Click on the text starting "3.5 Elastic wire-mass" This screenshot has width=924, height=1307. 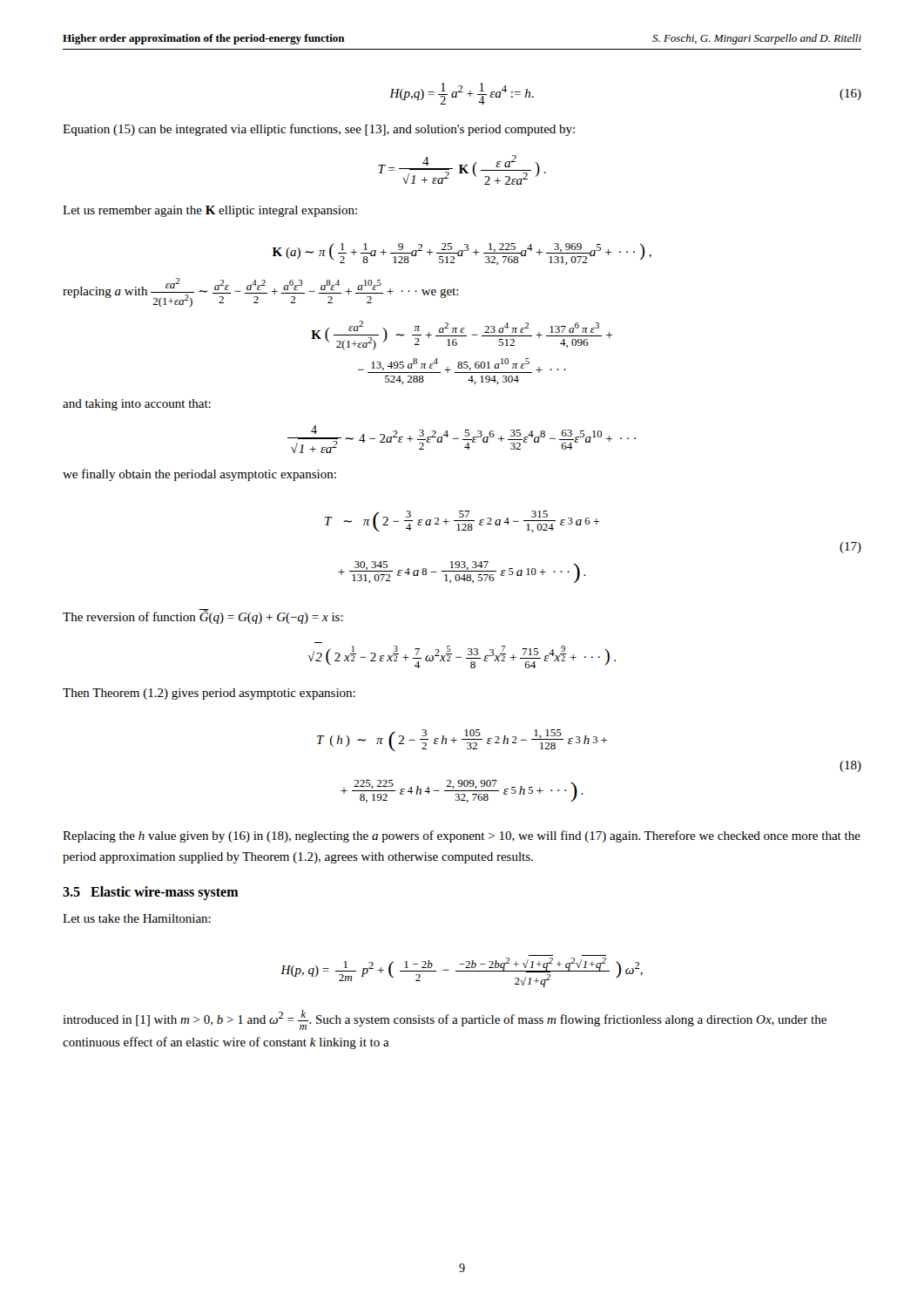[x=150, y=892]
